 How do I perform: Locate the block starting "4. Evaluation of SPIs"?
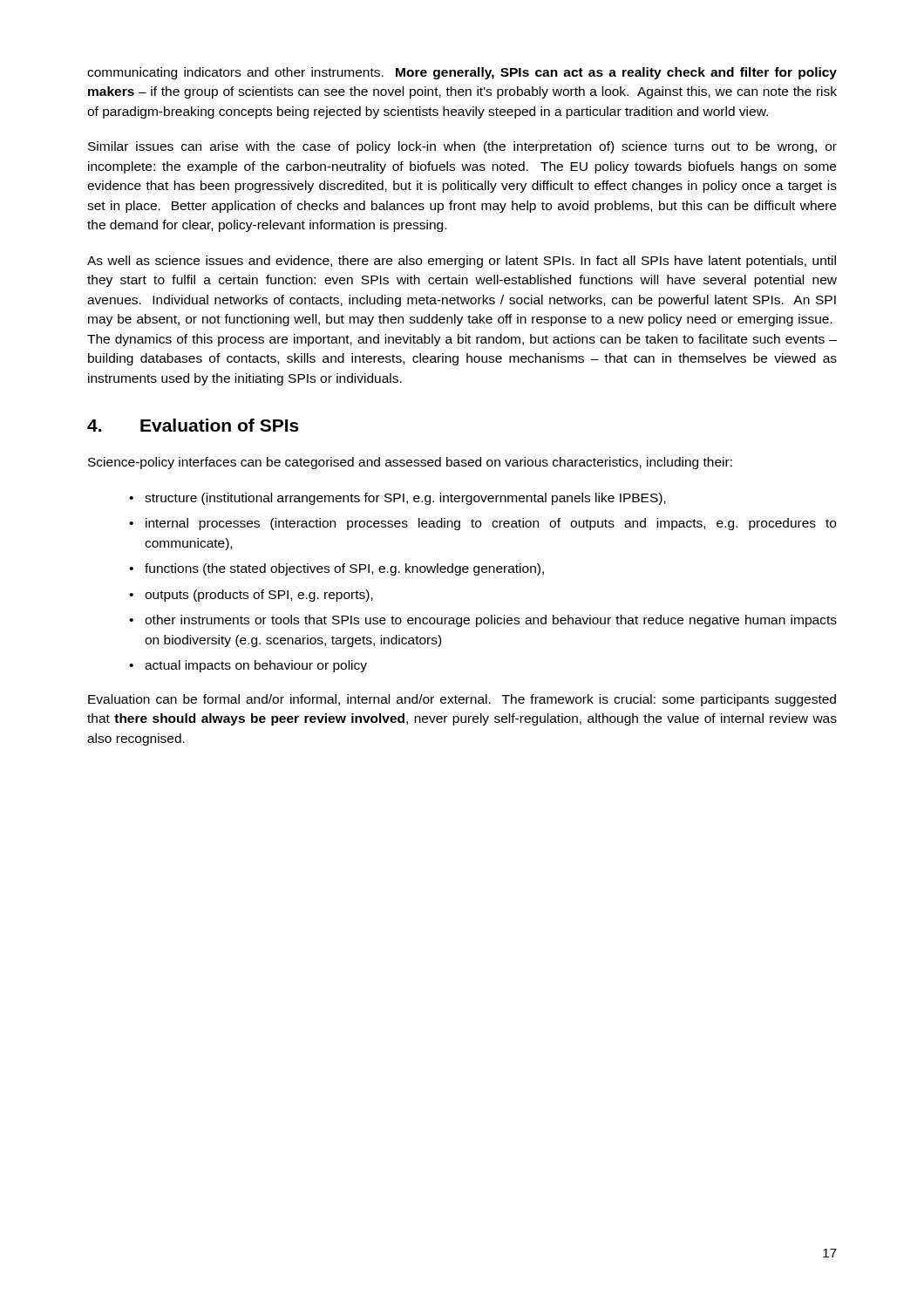coord(193,426)
